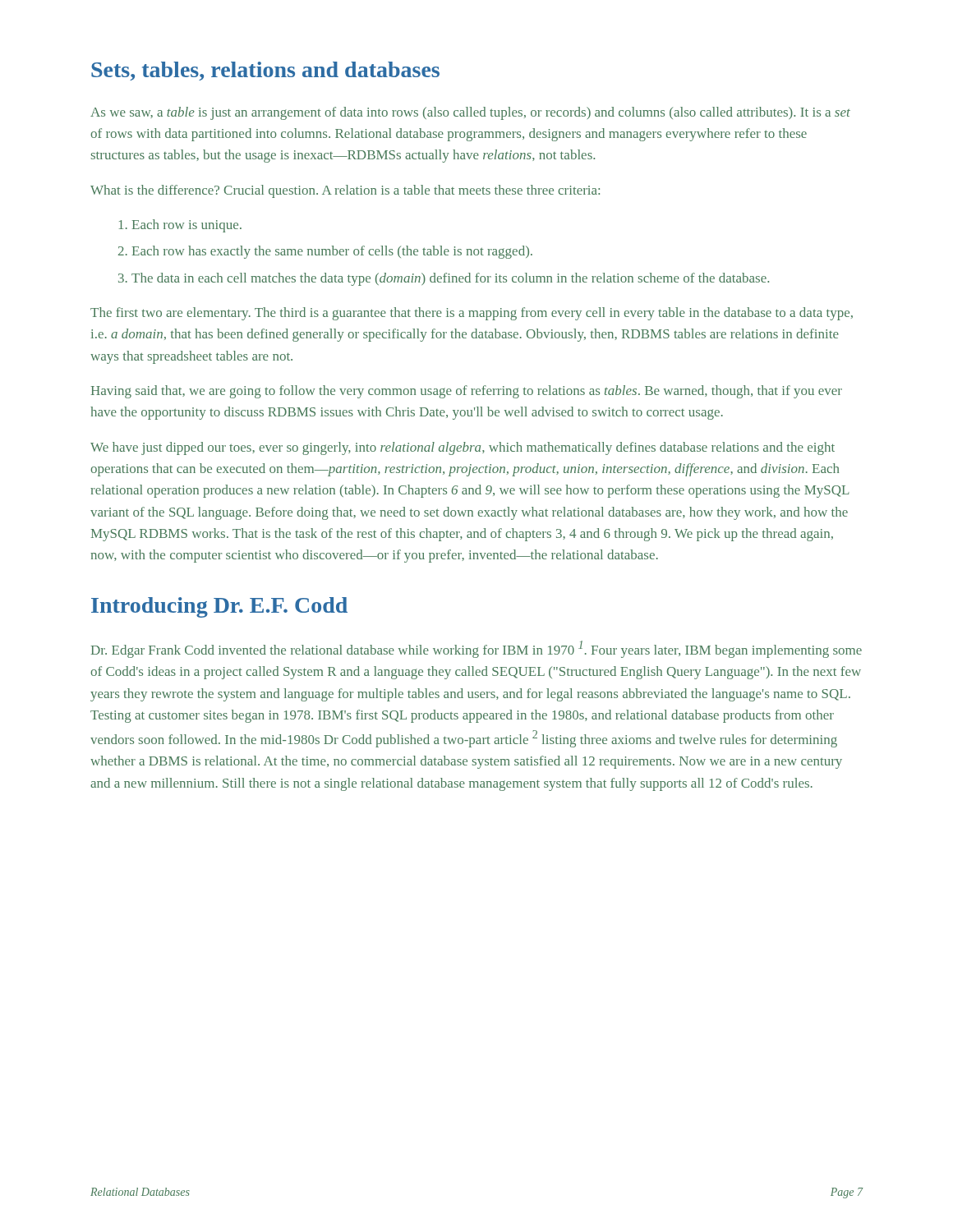Navigate to the element starting "Each row is unique."

[x=187, y=226]
